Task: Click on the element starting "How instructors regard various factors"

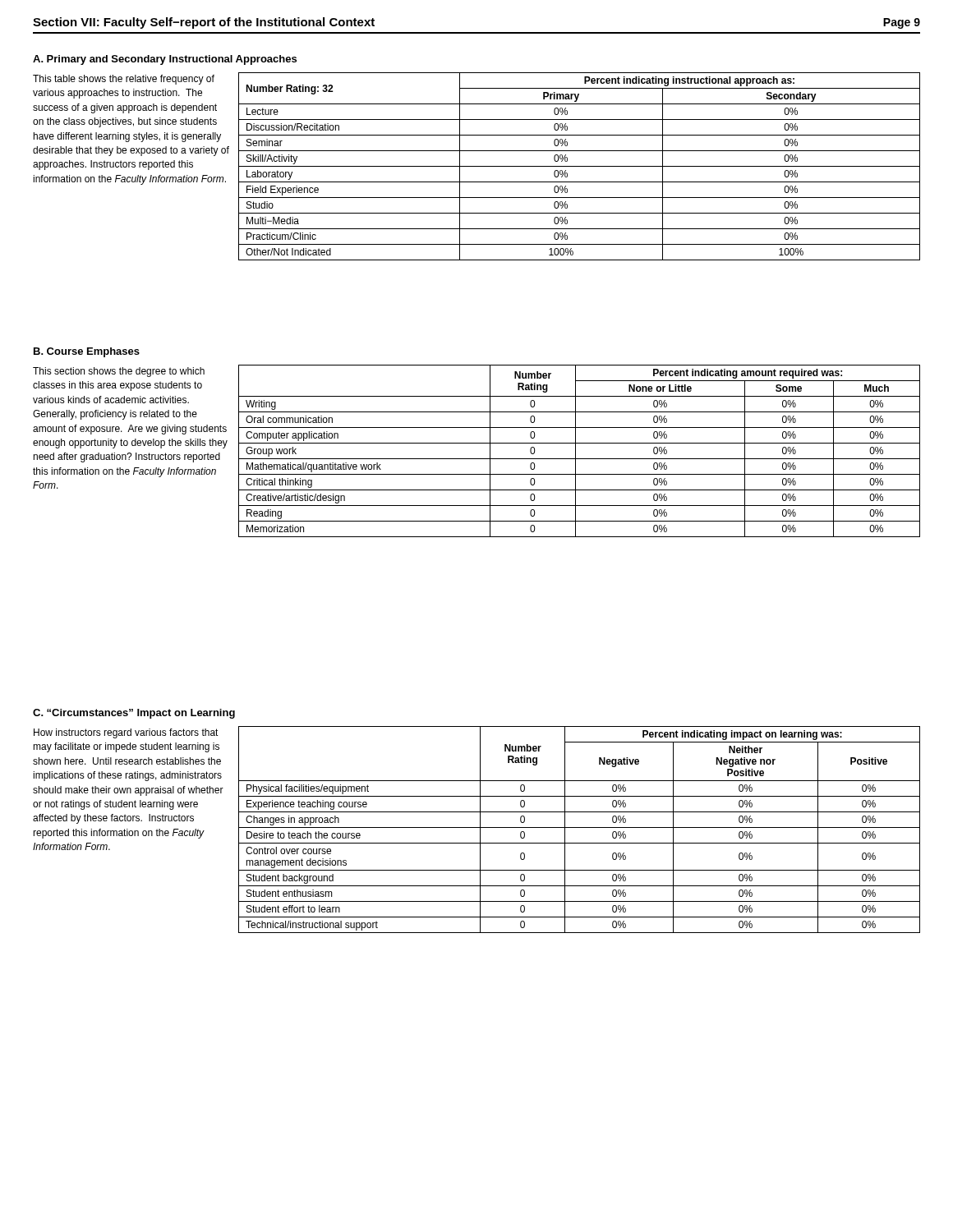Action: click(x=128, y=790)
